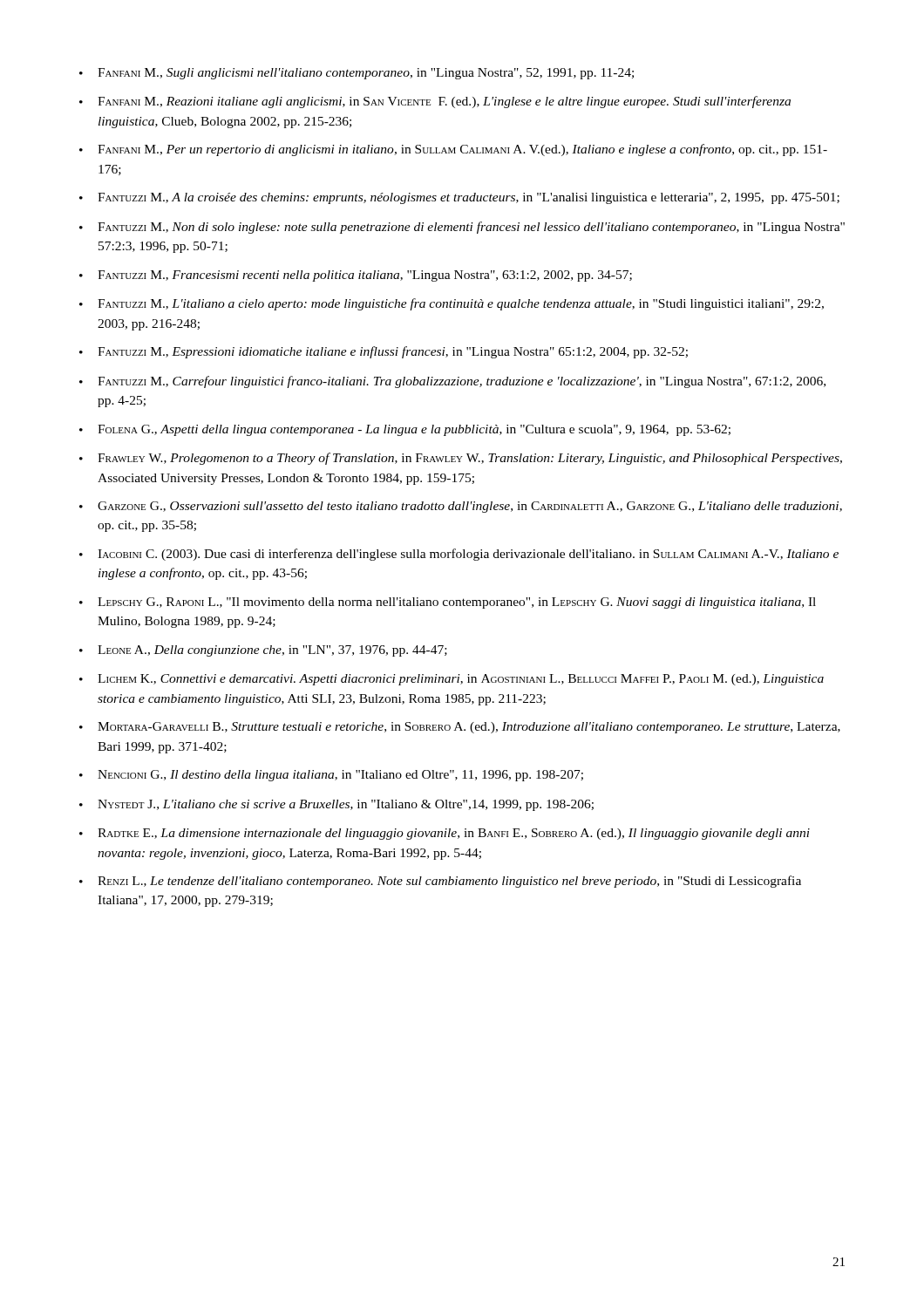Locate the text block starting "• Radtke E.,"

(x=462, y=843)
